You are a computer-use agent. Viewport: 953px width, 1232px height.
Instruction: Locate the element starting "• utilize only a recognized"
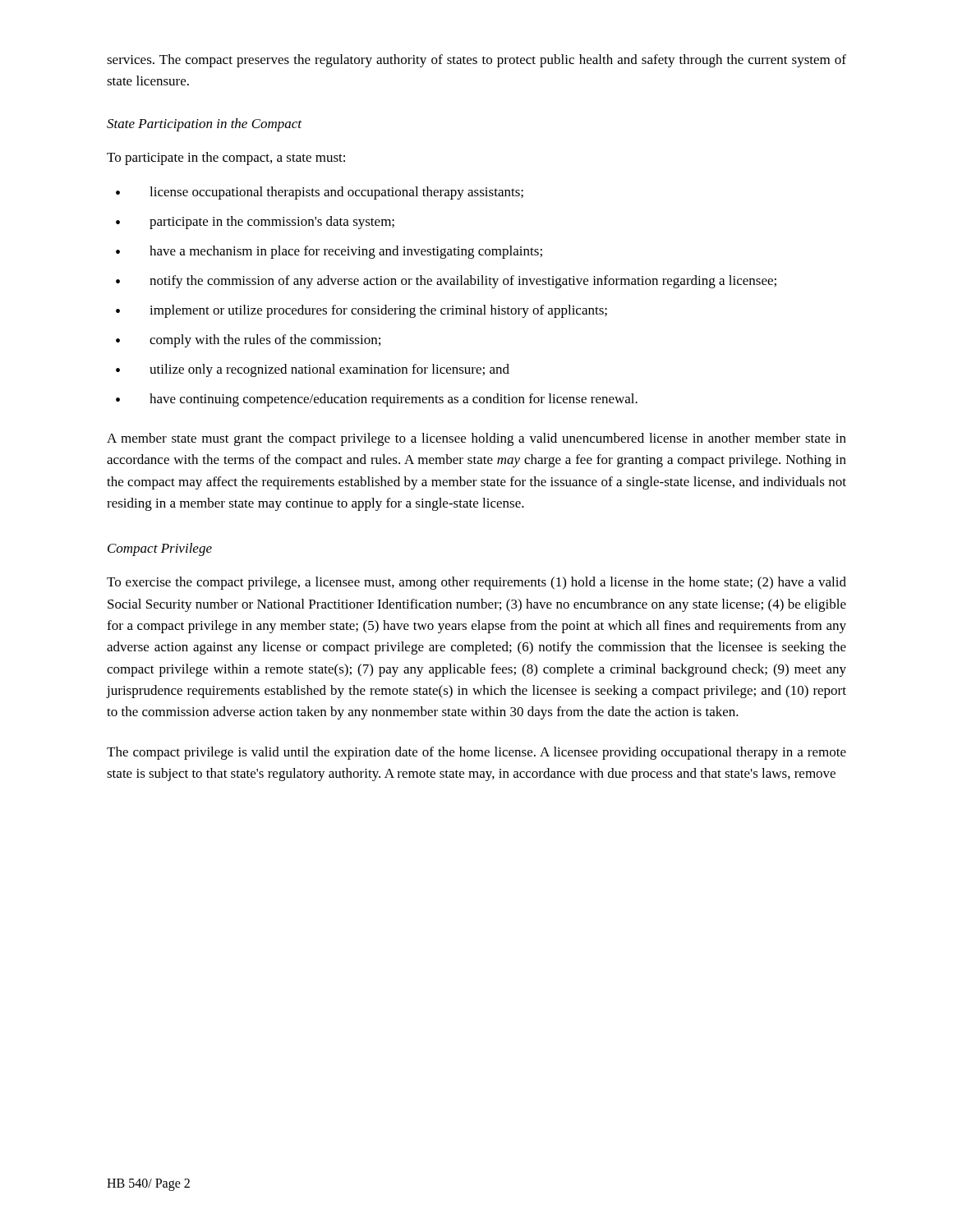coord(476,370)
